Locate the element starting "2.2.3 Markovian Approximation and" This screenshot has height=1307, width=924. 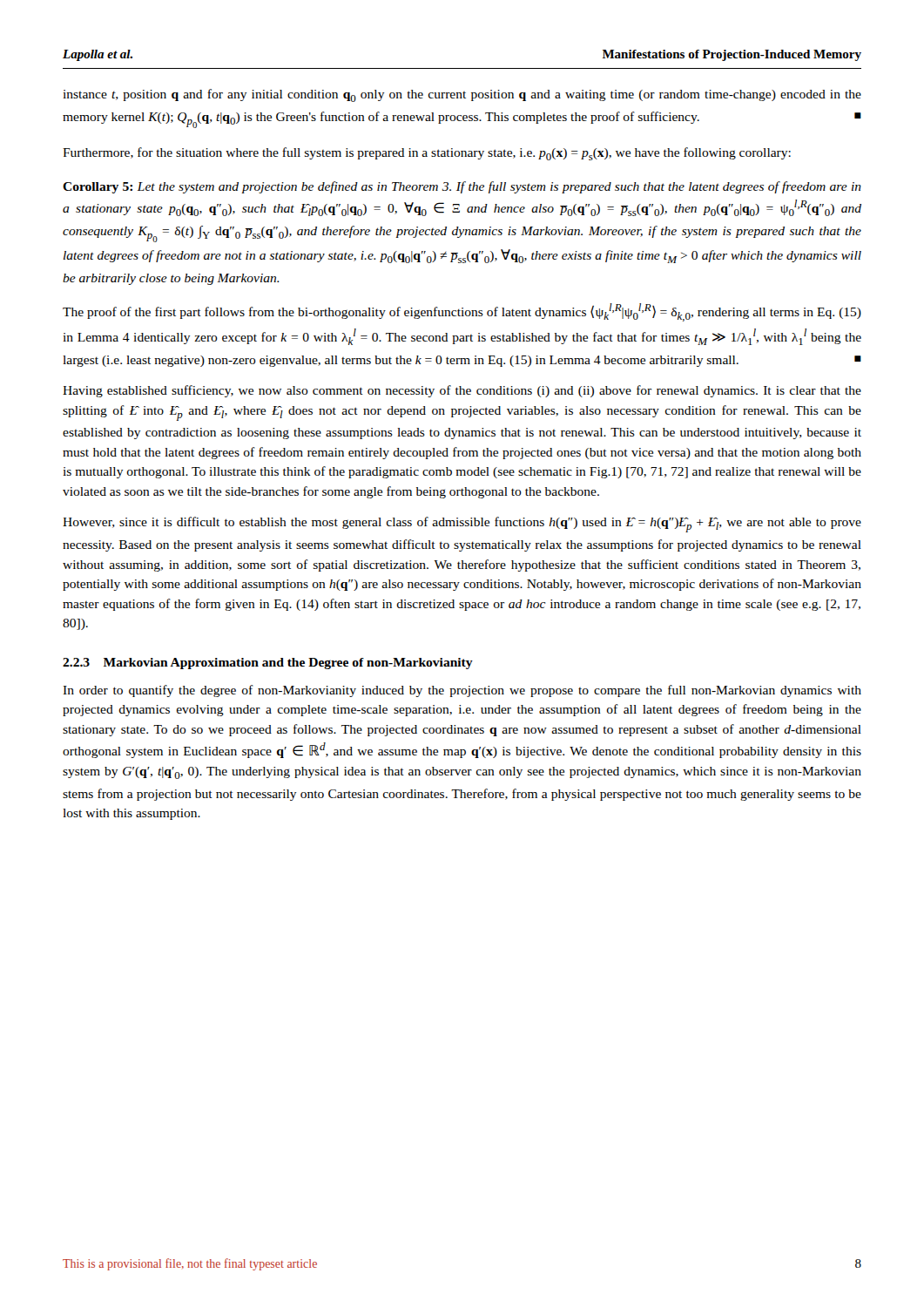[268, 661]
